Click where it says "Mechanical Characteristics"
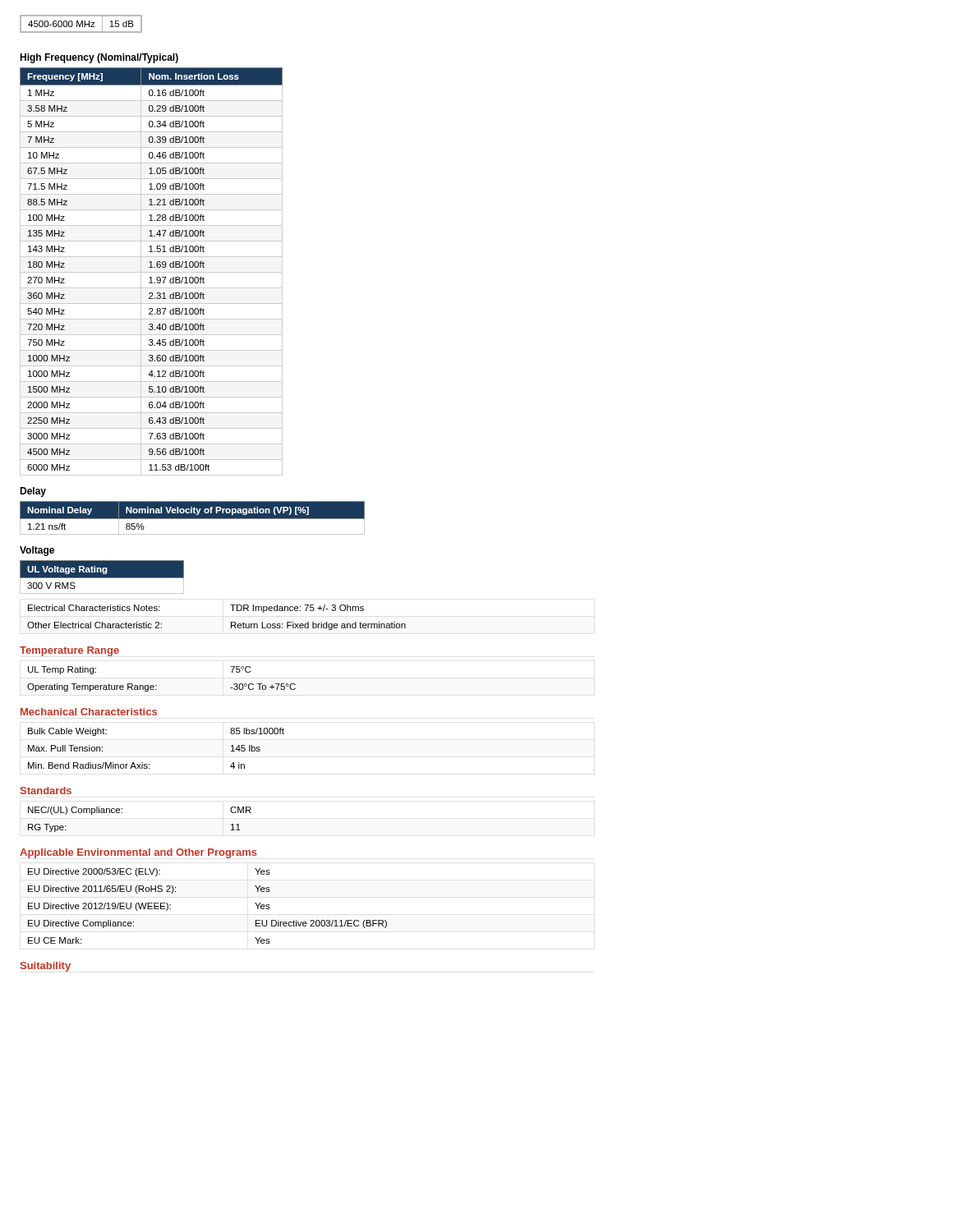This screenshot has height=1232, width=953. tap(89, 712)
